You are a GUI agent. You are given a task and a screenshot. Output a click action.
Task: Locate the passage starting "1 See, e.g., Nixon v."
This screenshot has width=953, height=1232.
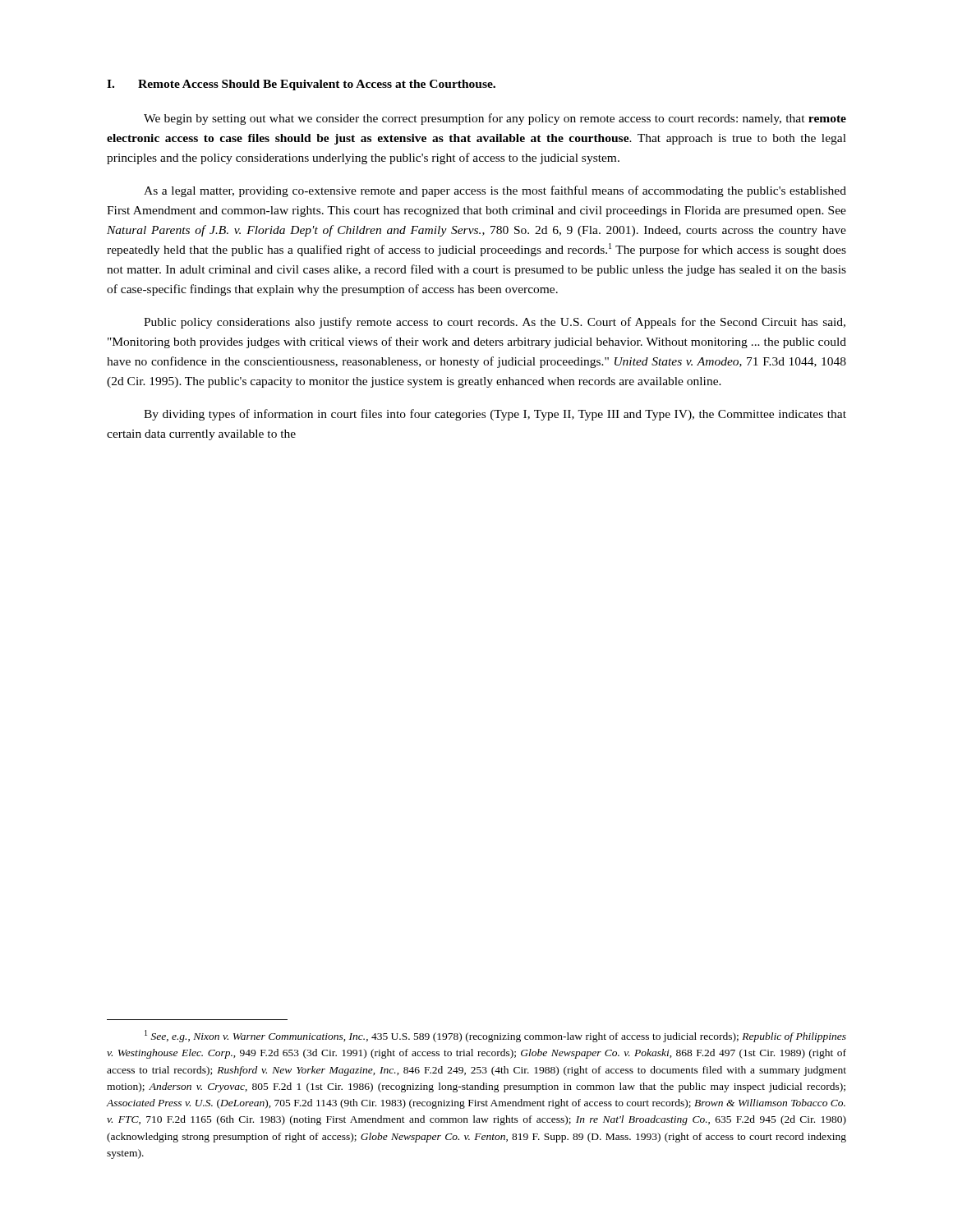coord(476,1095)
